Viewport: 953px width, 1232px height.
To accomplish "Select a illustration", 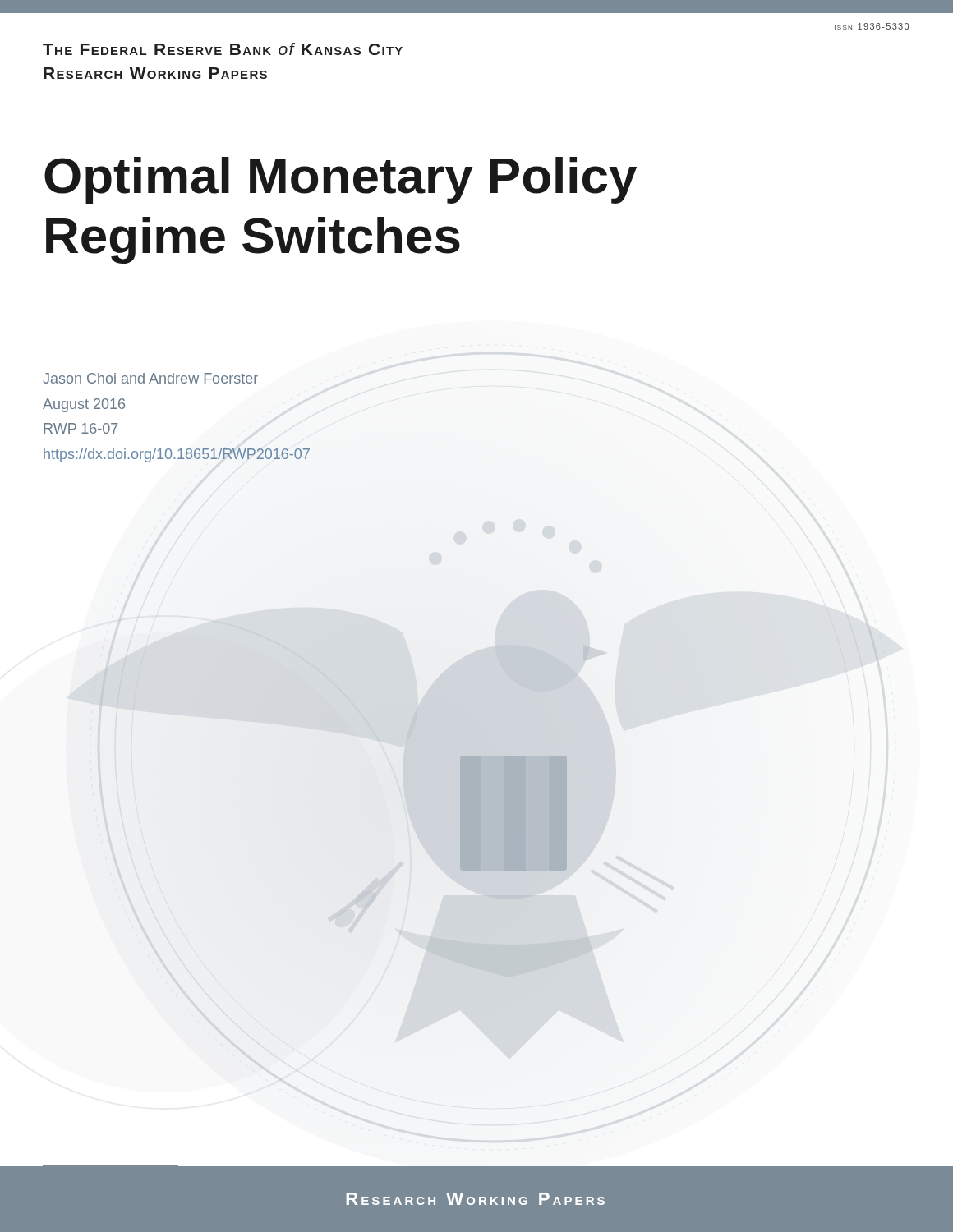I will (476, 727).
